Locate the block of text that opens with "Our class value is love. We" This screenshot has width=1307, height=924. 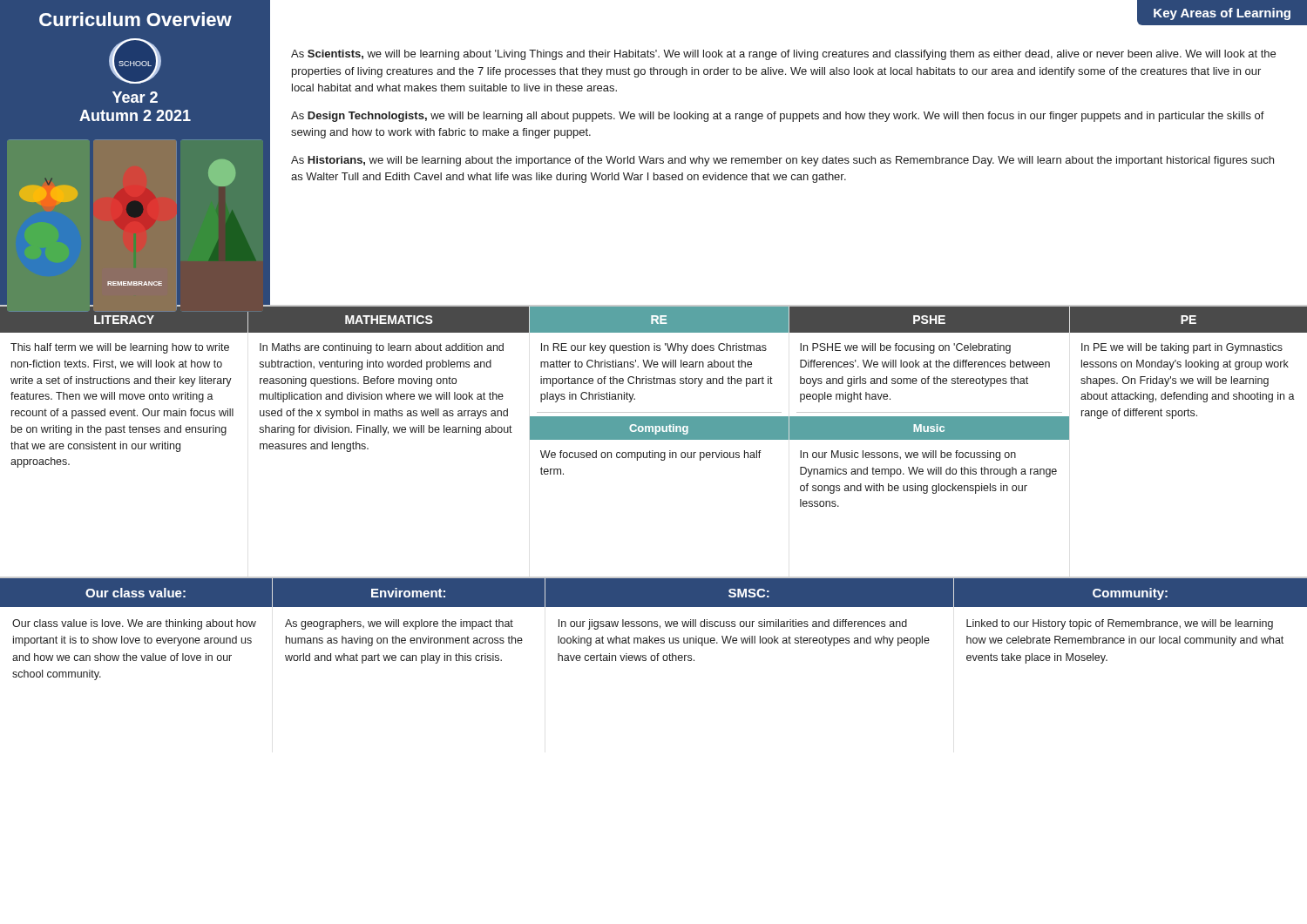pos(134,649)
